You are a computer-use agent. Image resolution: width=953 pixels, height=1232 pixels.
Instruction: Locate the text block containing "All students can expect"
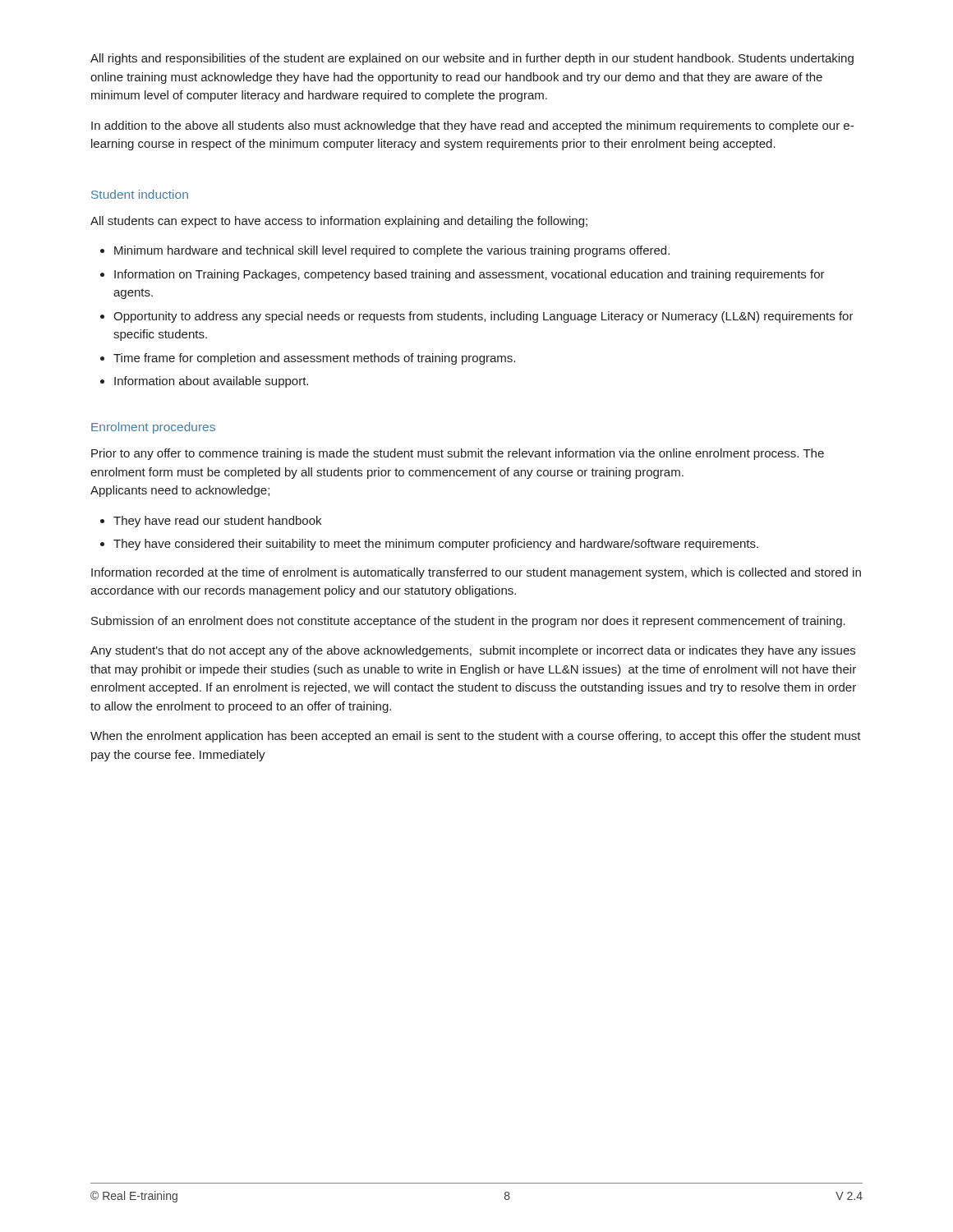tap(476, 221)
